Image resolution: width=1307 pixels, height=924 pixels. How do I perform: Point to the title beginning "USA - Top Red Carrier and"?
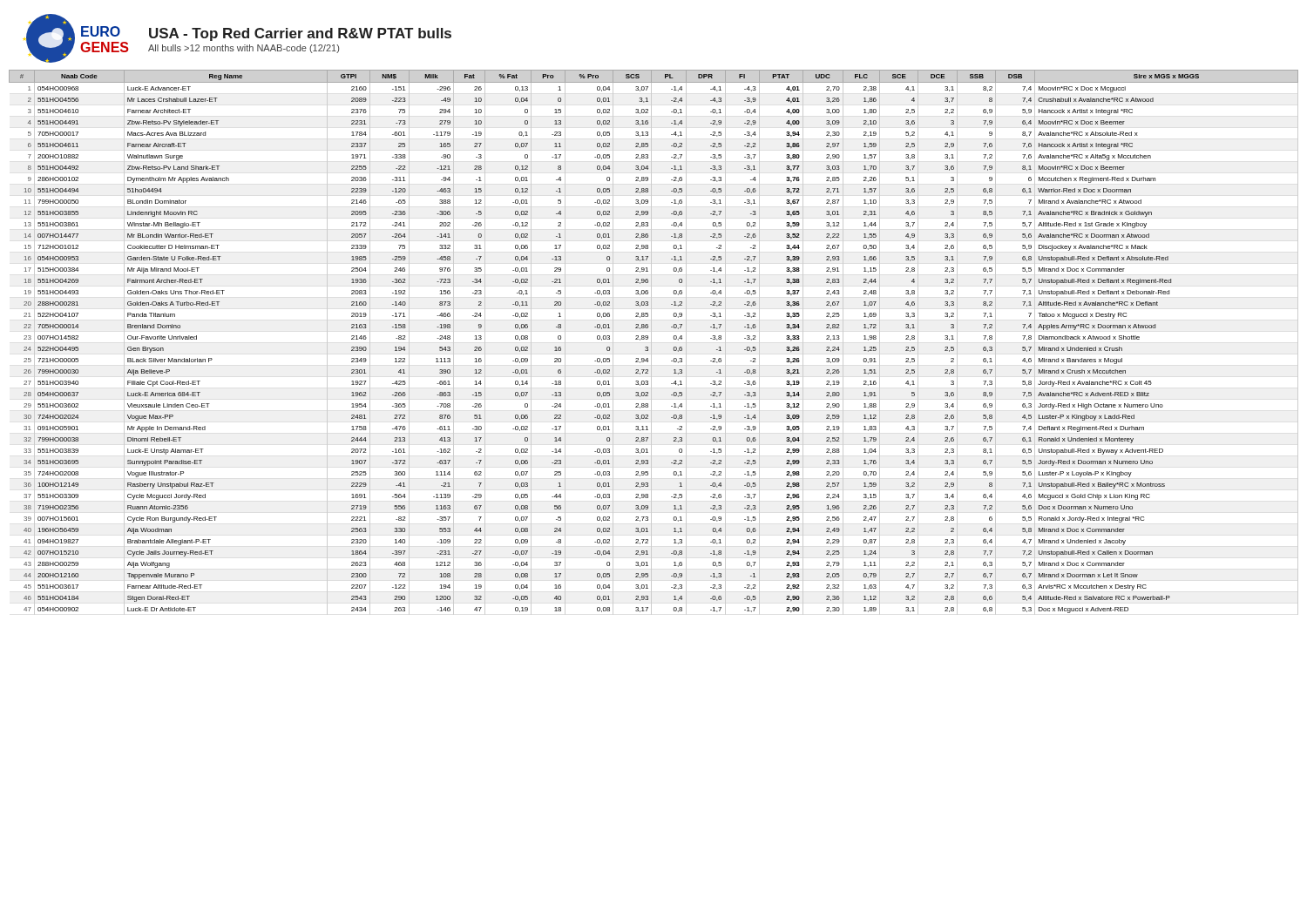pyautogui.click(x=300, y=33)
